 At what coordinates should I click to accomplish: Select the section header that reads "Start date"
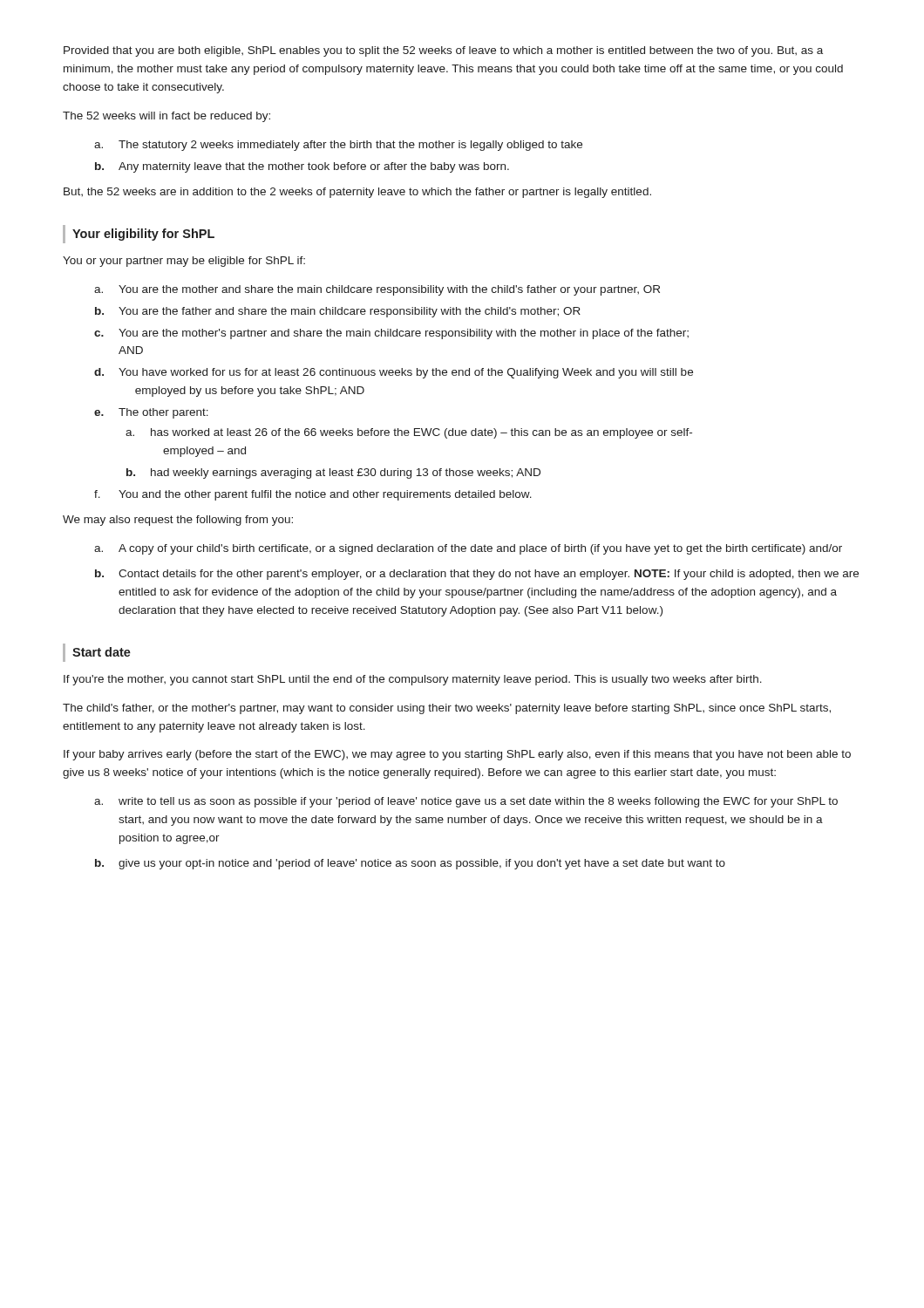pos(102,653)
